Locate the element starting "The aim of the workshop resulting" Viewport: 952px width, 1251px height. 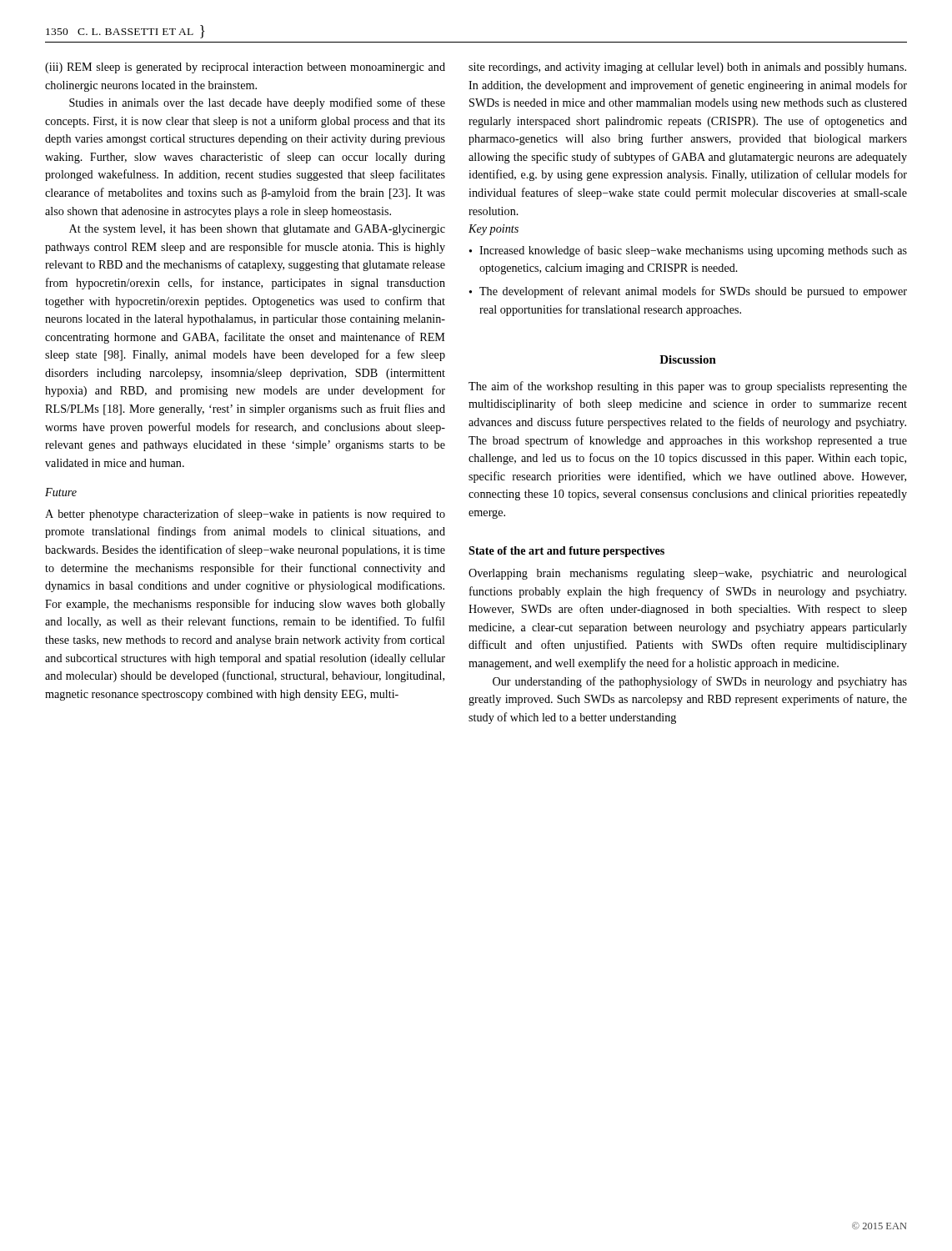pyautogui.click(x=688, y=450)
